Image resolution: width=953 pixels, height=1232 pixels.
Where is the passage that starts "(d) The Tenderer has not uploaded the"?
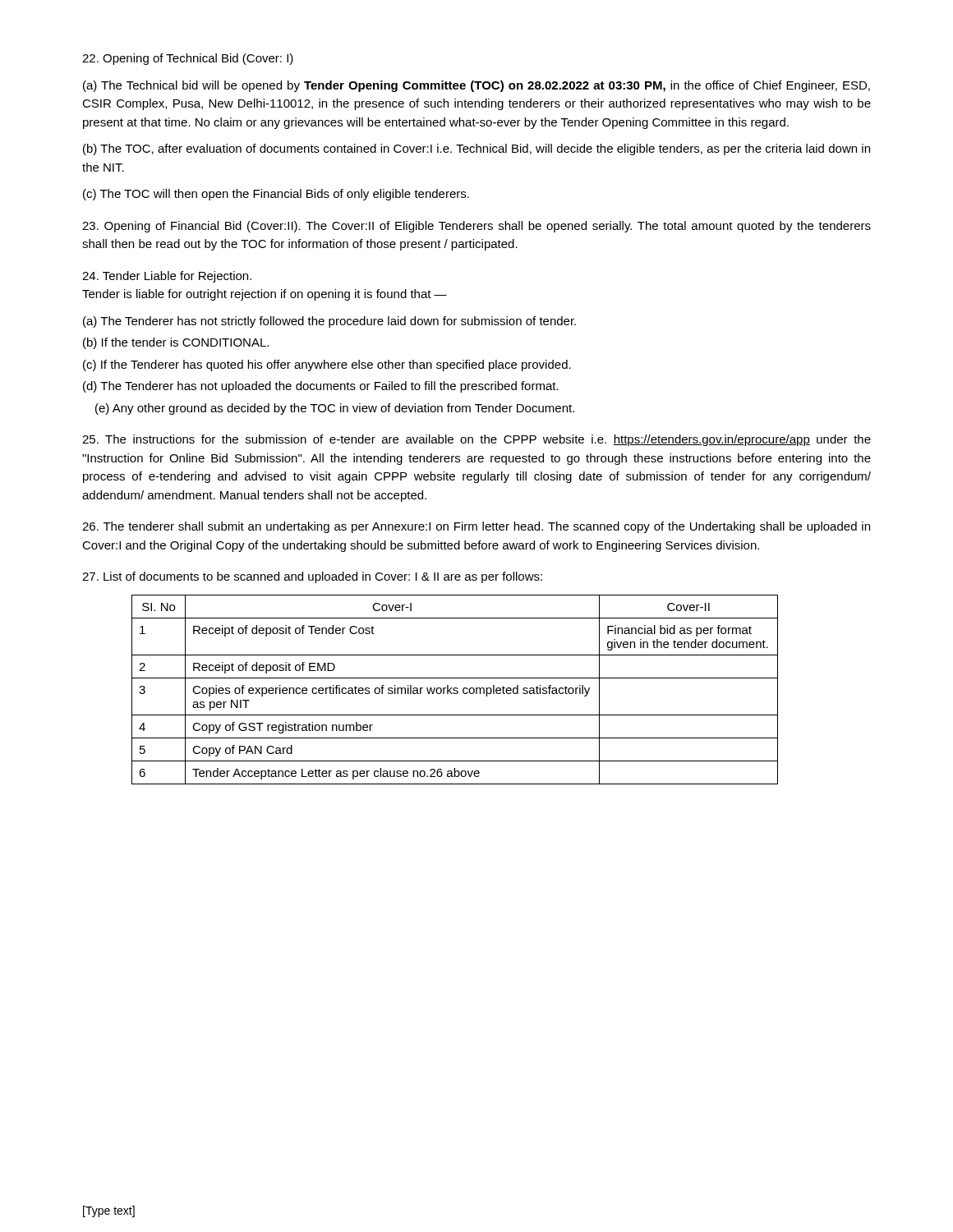coord(321,386)
